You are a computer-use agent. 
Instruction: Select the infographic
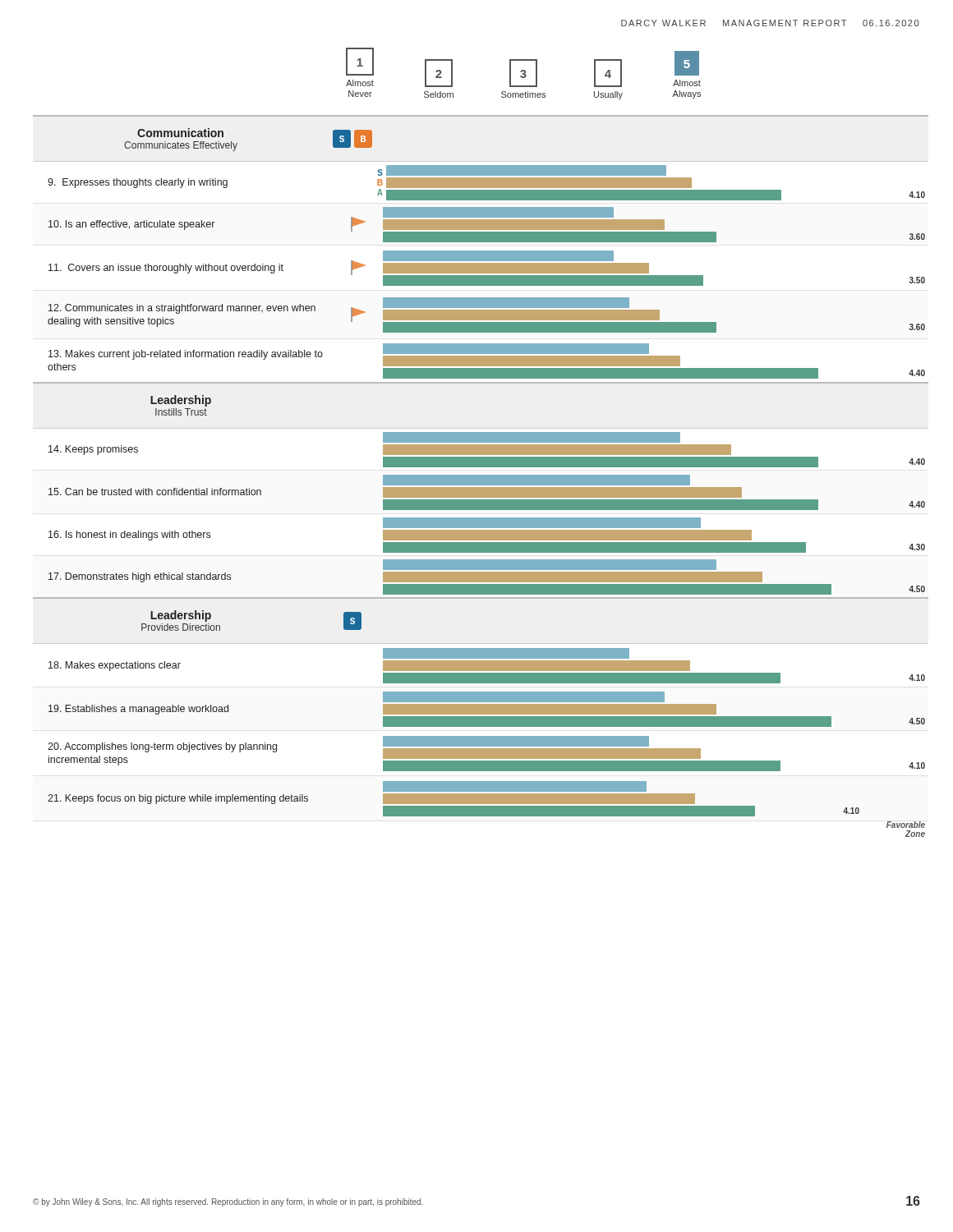(x=523, y=74)
